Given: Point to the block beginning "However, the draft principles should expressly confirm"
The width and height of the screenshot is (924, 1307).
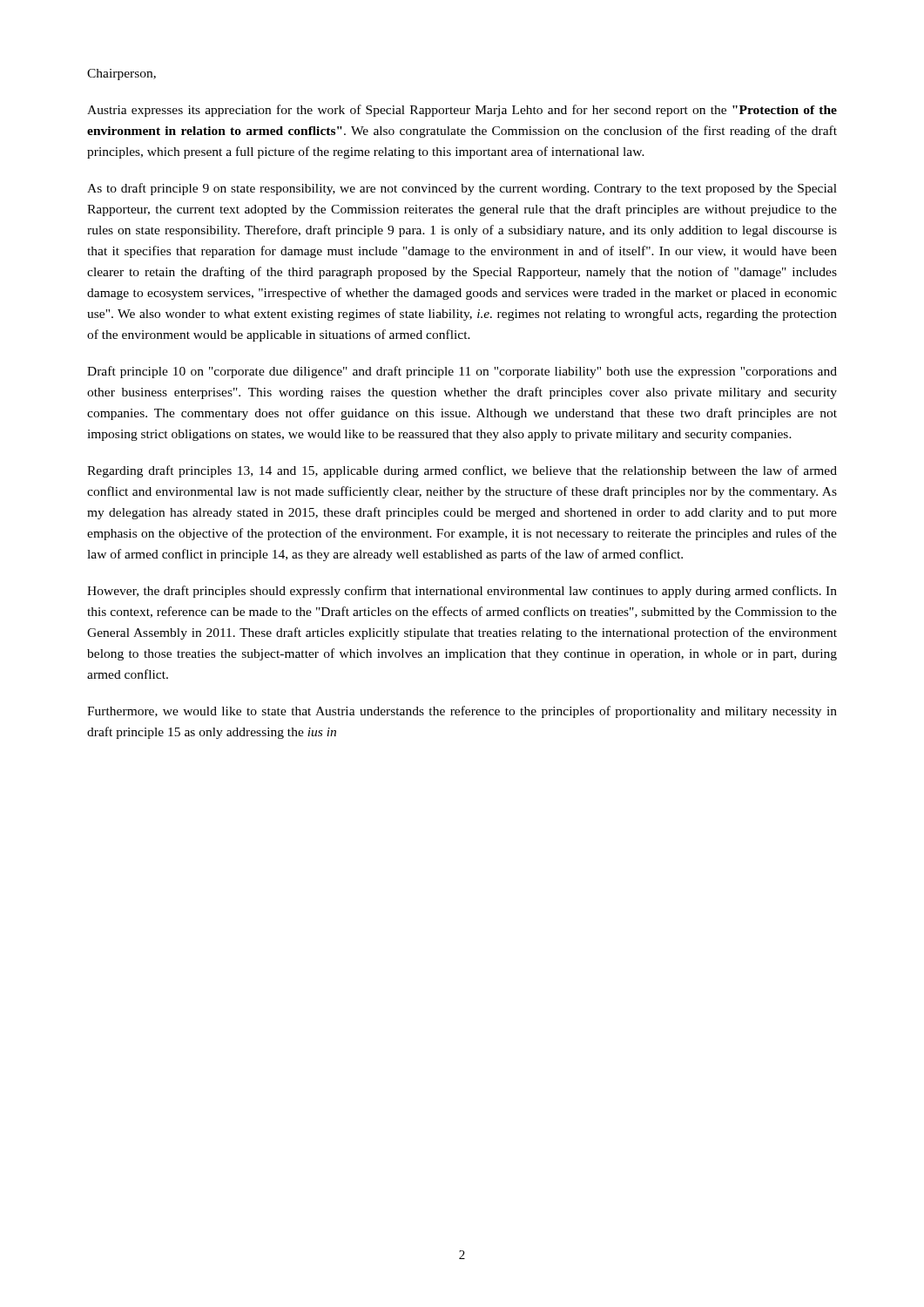Looking at the screenshot, I should (462, 632).
